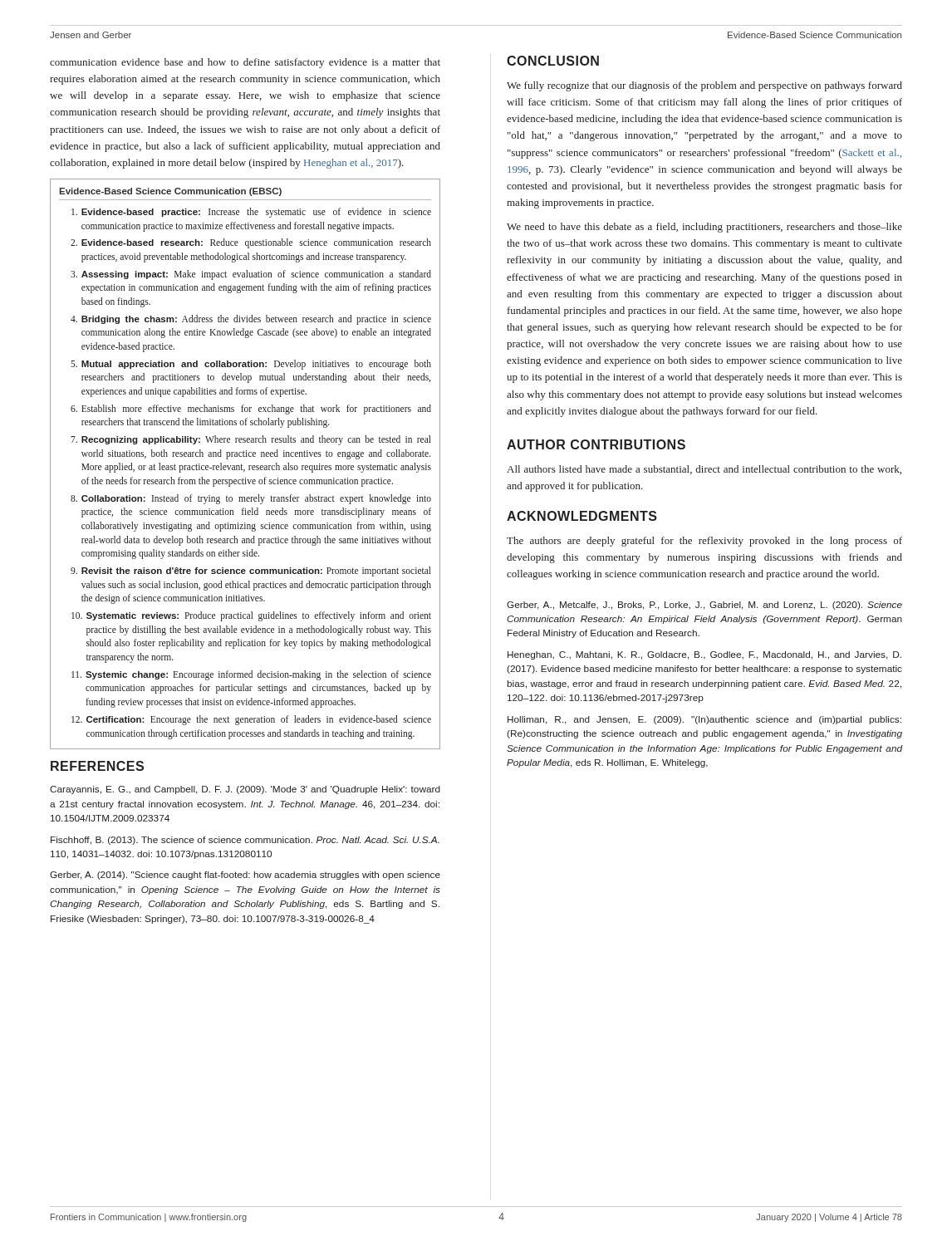This screenshot has width=952, height=1246.
Task: Click on the text block starting "8. Collaboration: Instead"
Action: (251, 526)
